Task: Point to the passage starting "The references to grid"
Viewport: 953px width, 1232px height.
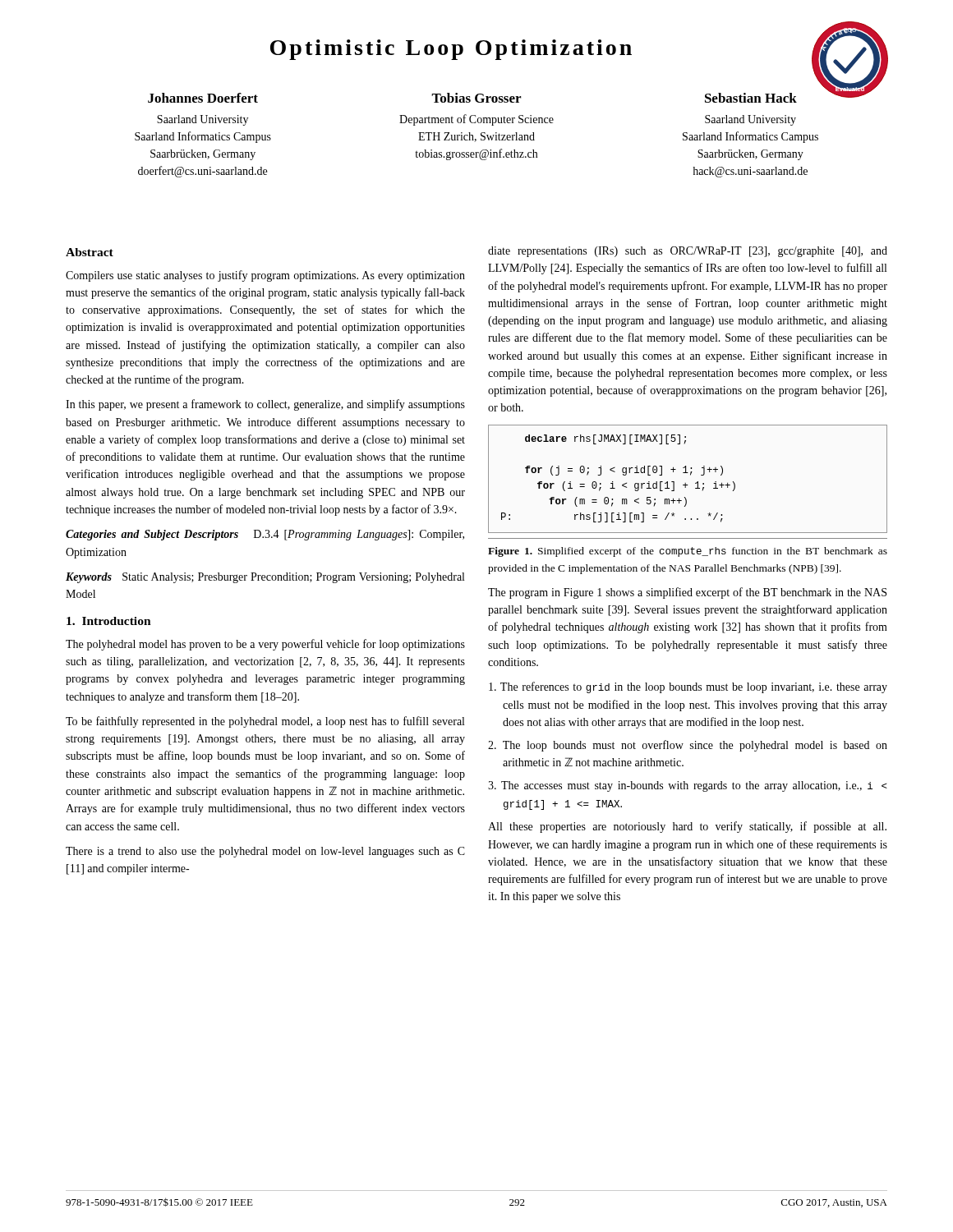Action: (x=688, y=705)
